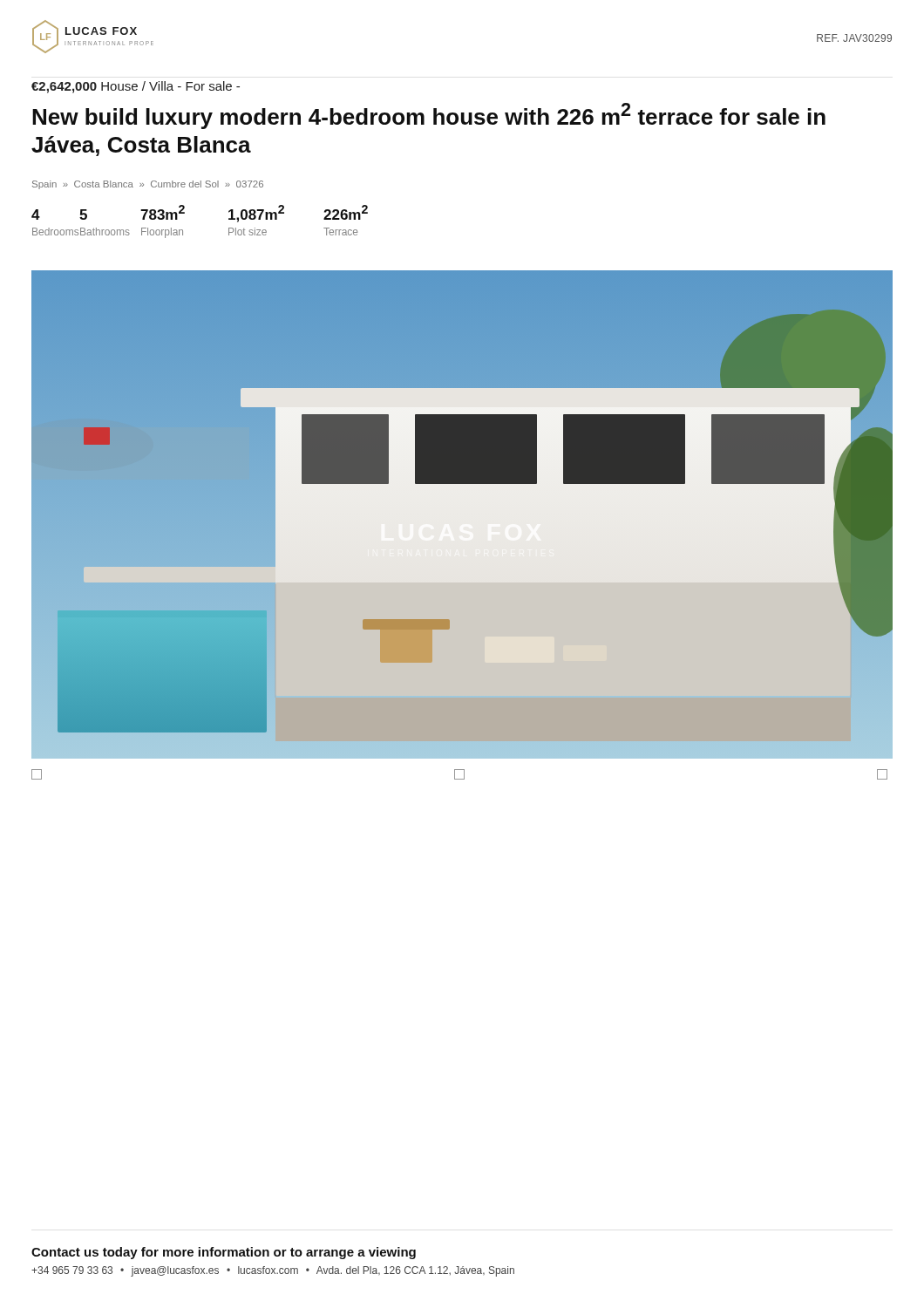Find the photo

tap(462, 515)
